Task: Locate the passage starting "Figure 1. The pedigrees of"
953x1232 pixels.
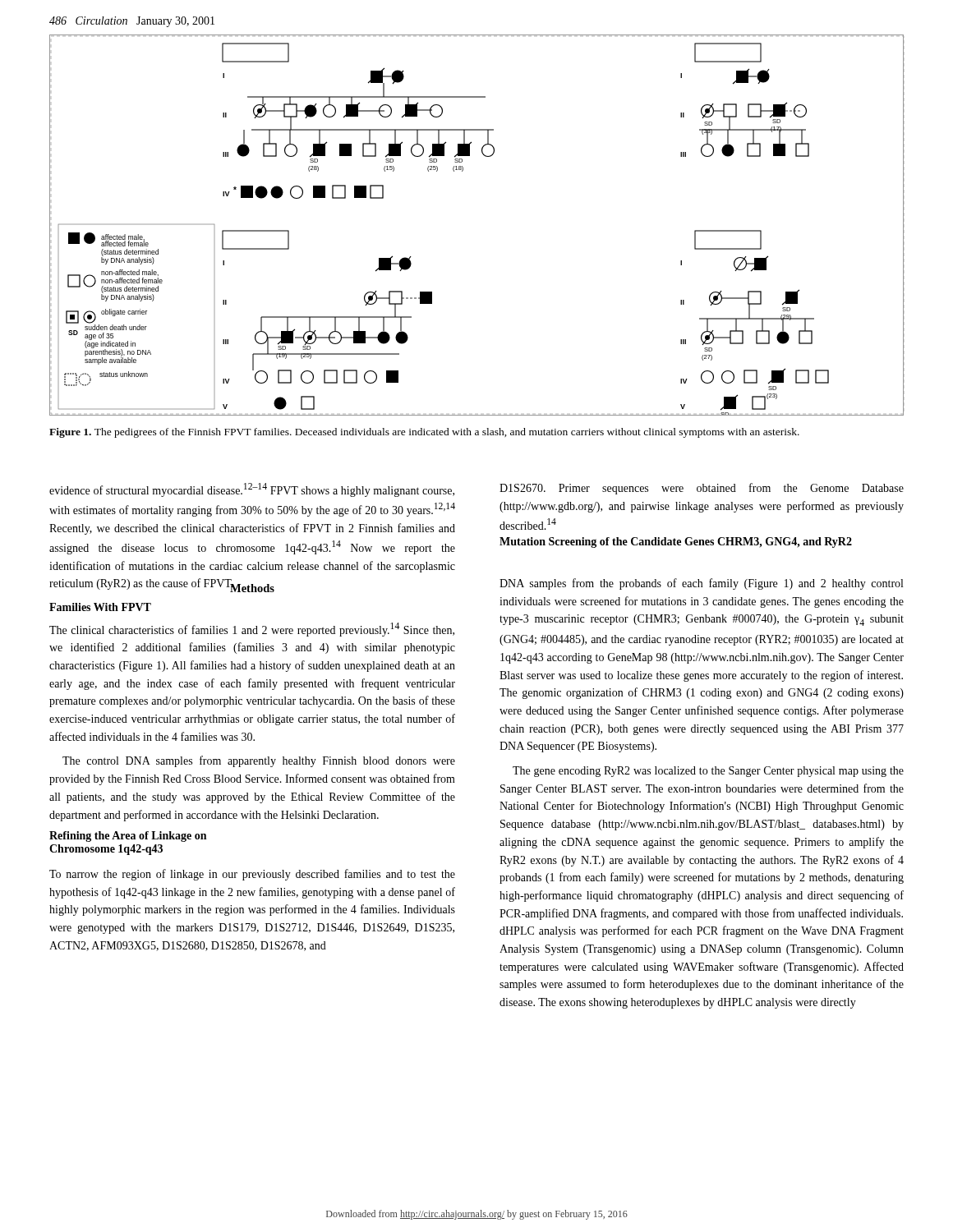Action: (424, 432)
